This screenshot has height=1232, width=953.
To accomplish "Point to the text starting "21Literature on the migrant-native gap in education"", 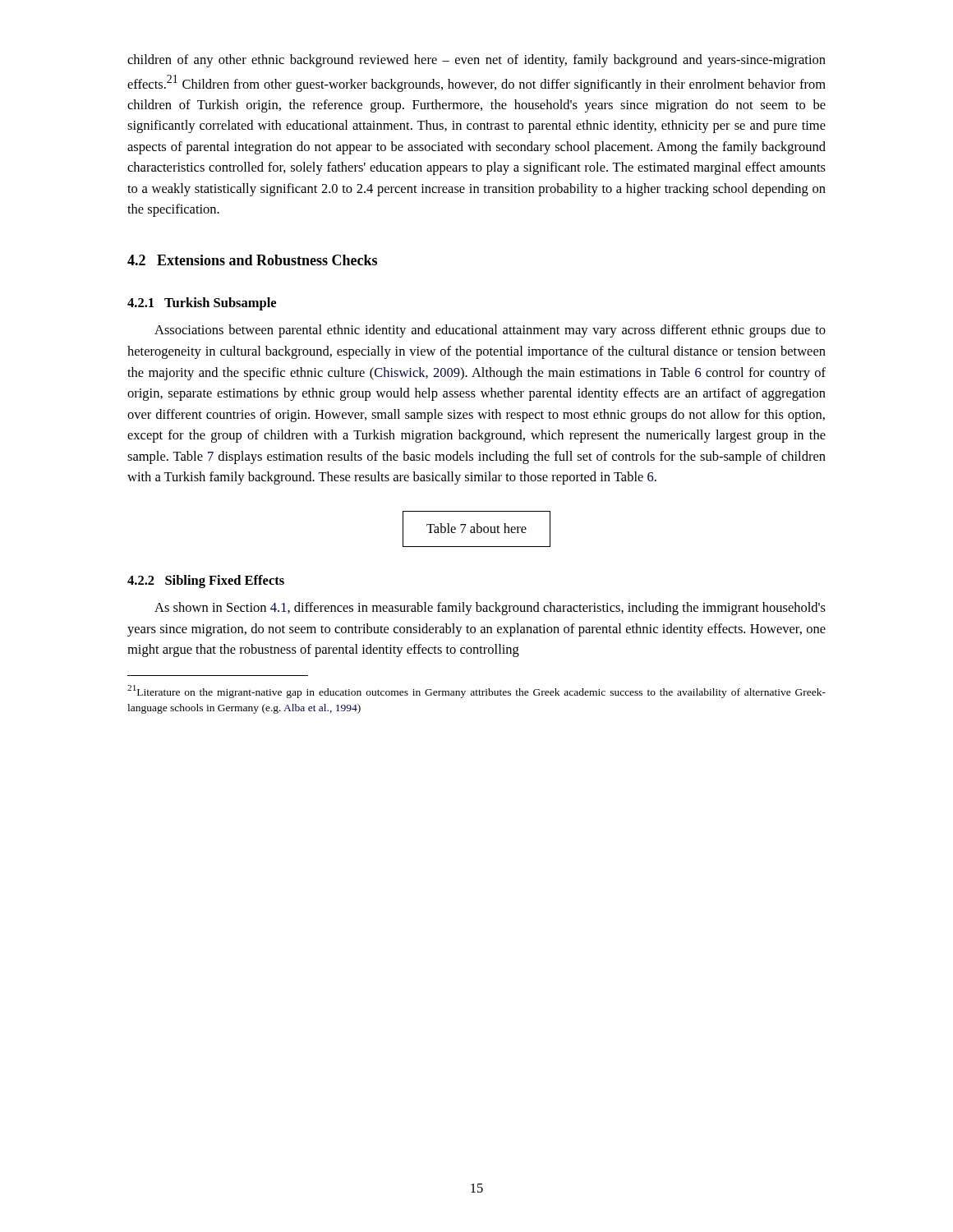I will pyautogui.click(x=476, y=698).
